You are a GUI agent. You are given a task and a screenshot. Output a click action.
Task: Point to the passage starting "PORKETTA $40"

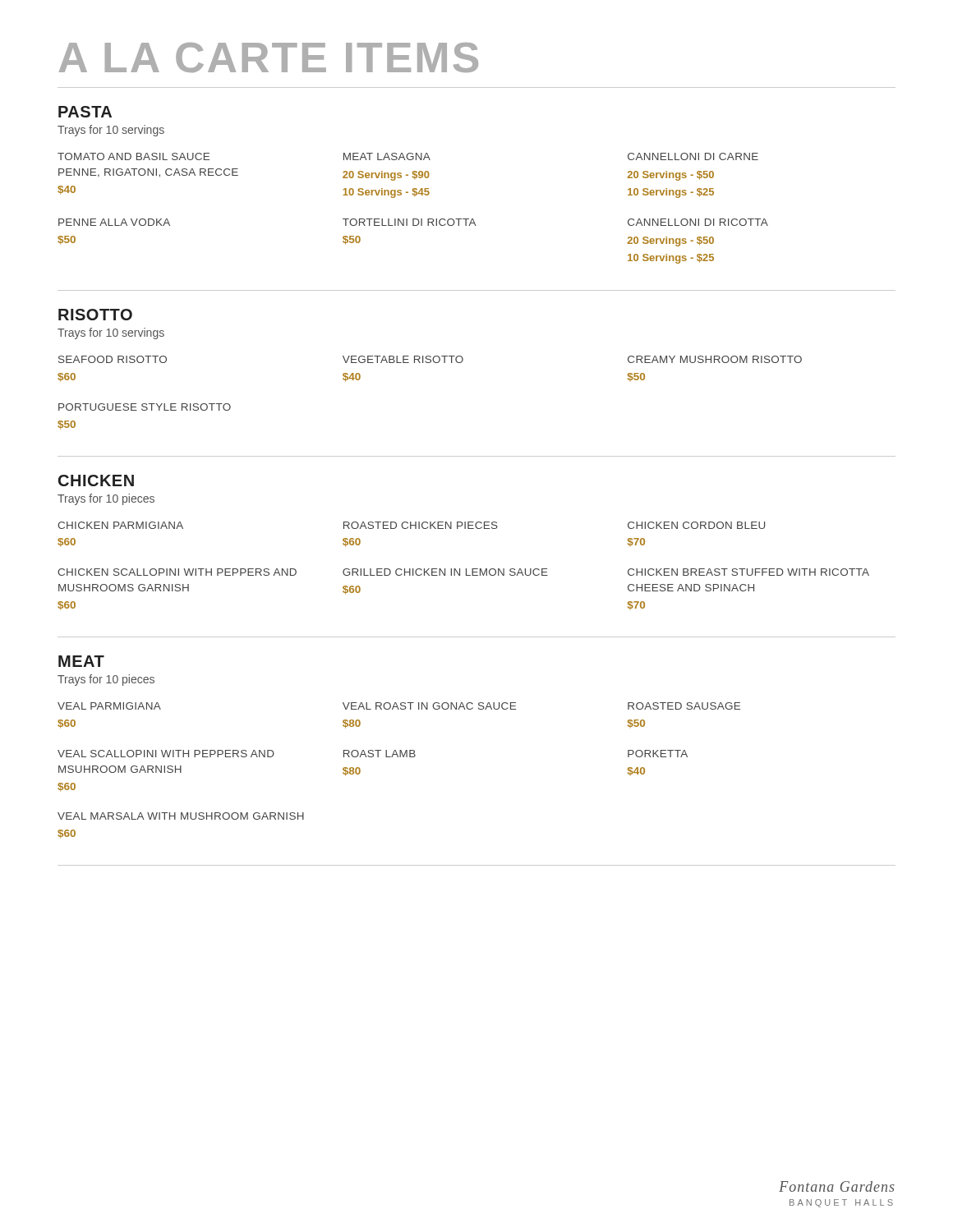click(x=658, y=754)
